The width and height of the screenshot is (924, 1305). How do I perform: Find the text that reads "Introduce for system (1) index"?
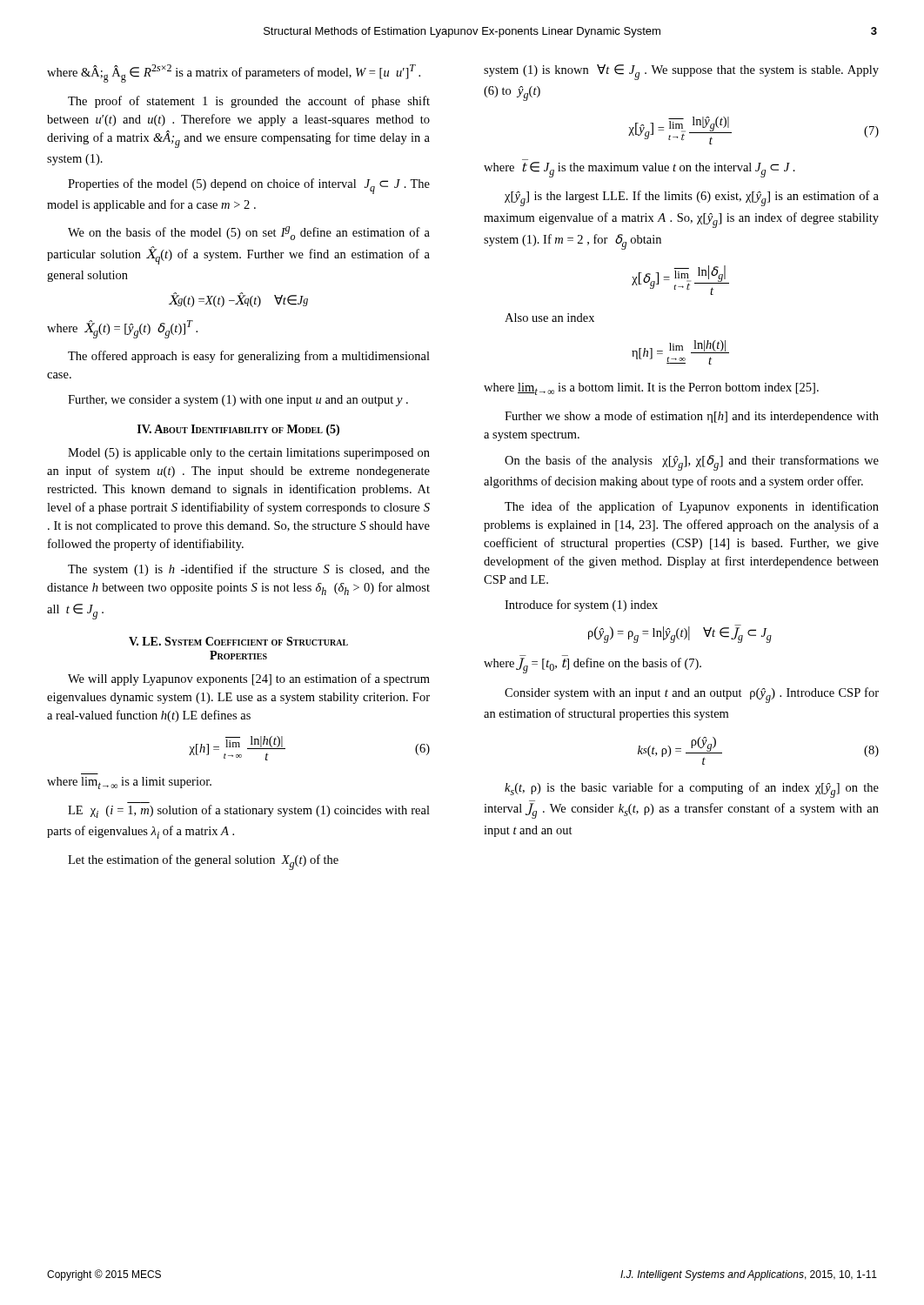pyautogui.click(x=581, y=605)
